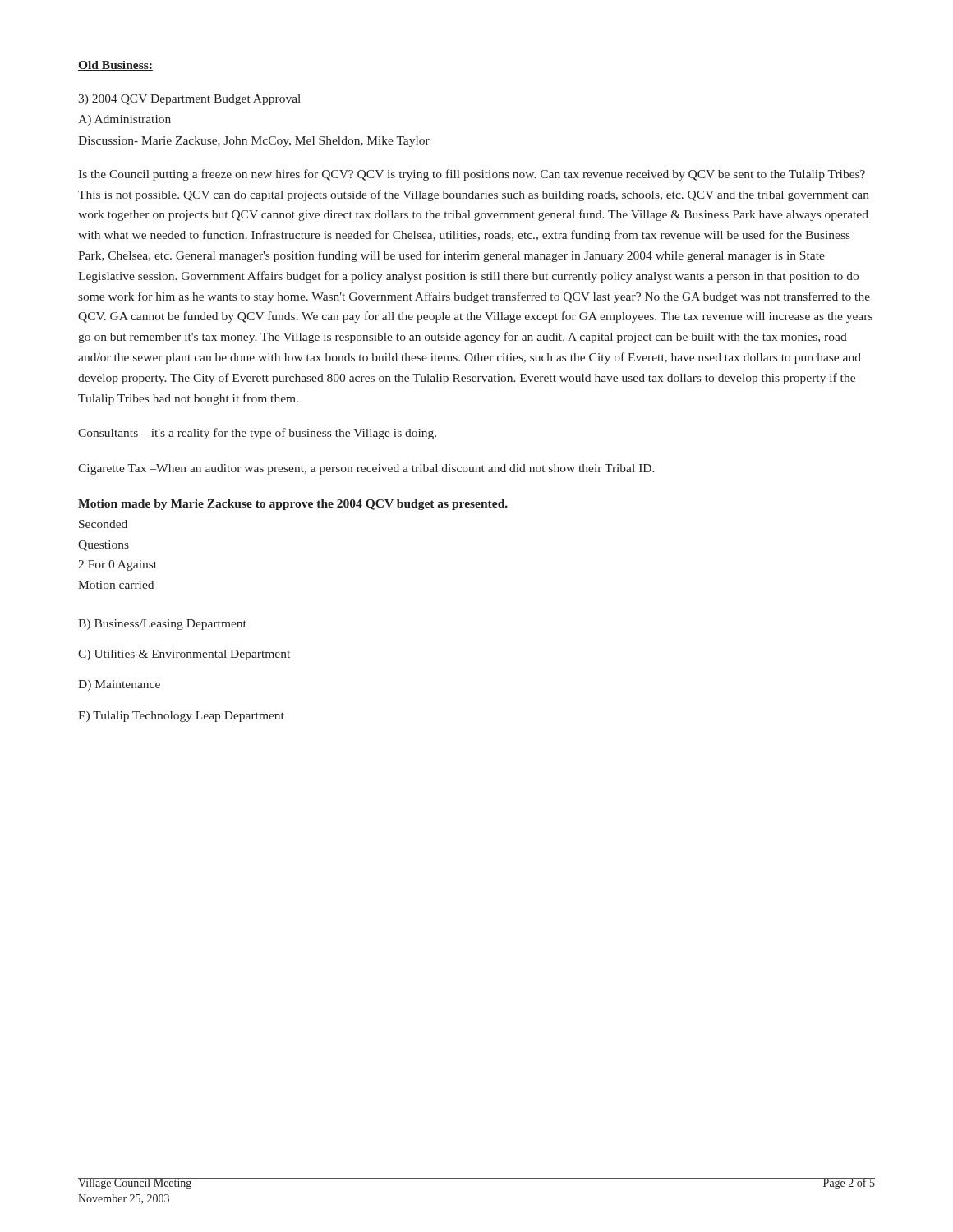Select the text block starting "B) Business/Leasing Department"
Viewport: 953px width, 1232px height.
[162, 623]
